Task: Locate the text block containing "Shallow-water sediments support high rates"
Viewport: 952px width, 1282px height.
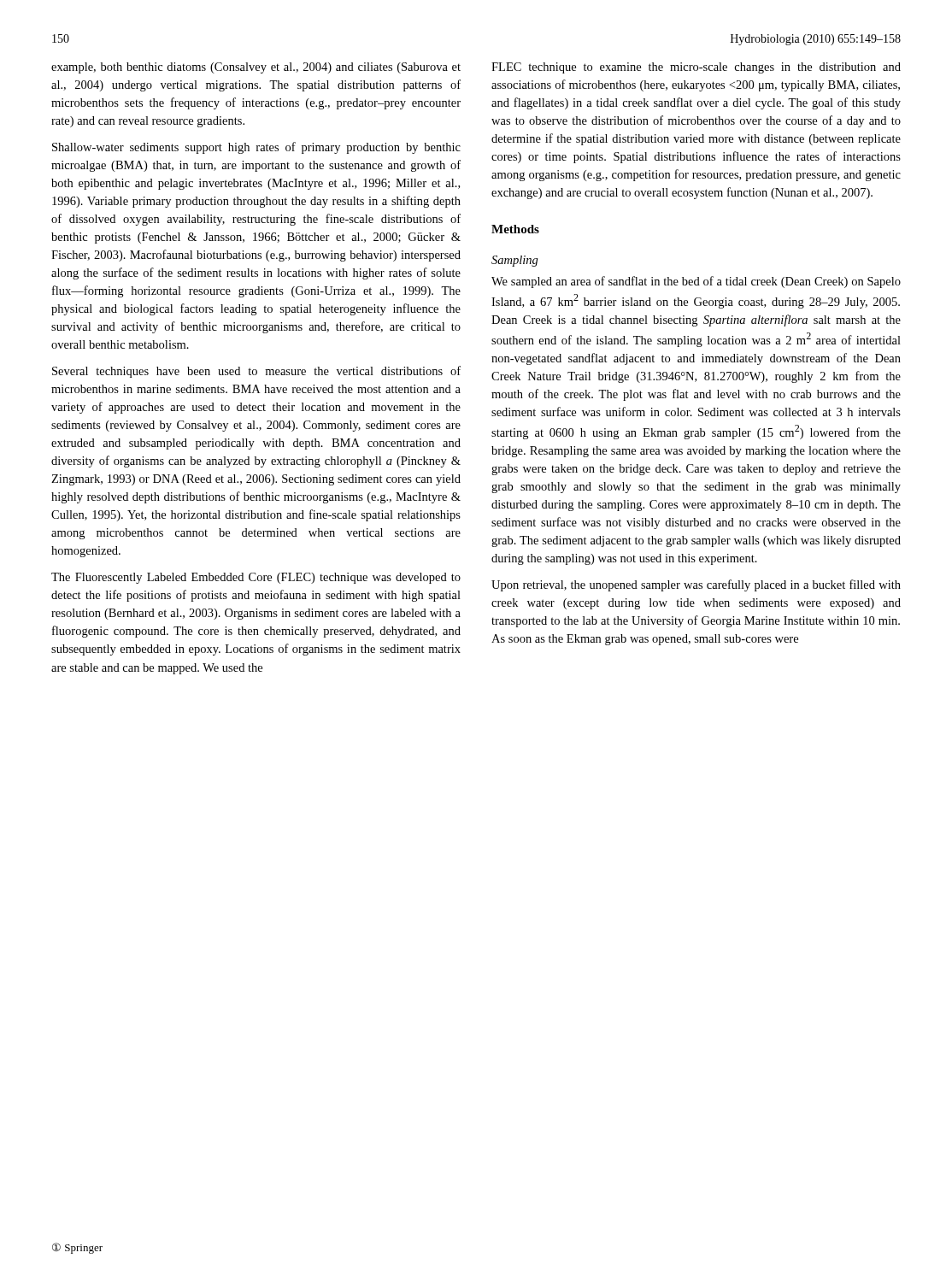Action: [x=256, y=246]
